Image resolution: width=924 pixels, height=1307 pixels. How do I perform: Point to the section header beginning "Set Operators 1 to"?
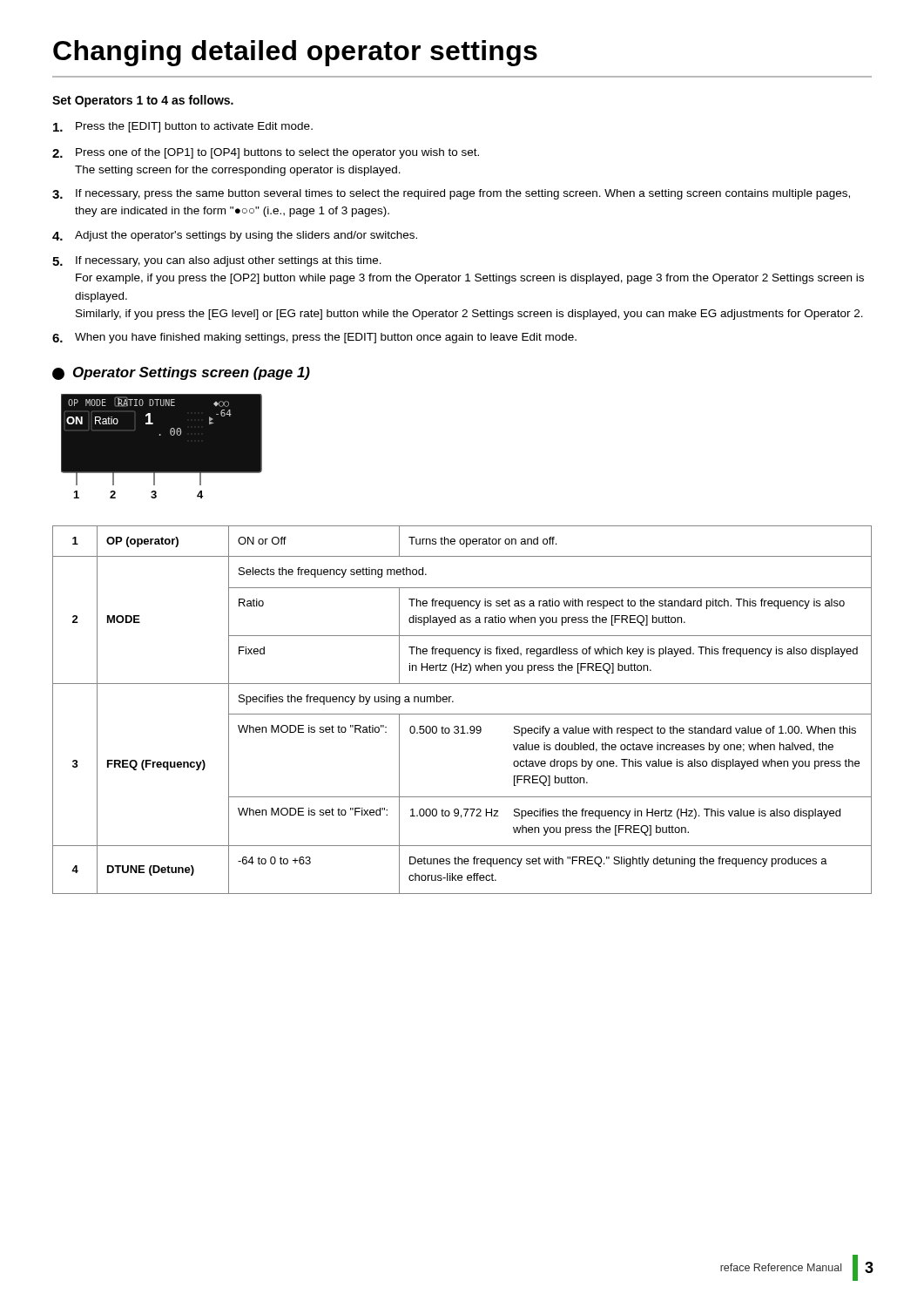coord(143,100)
